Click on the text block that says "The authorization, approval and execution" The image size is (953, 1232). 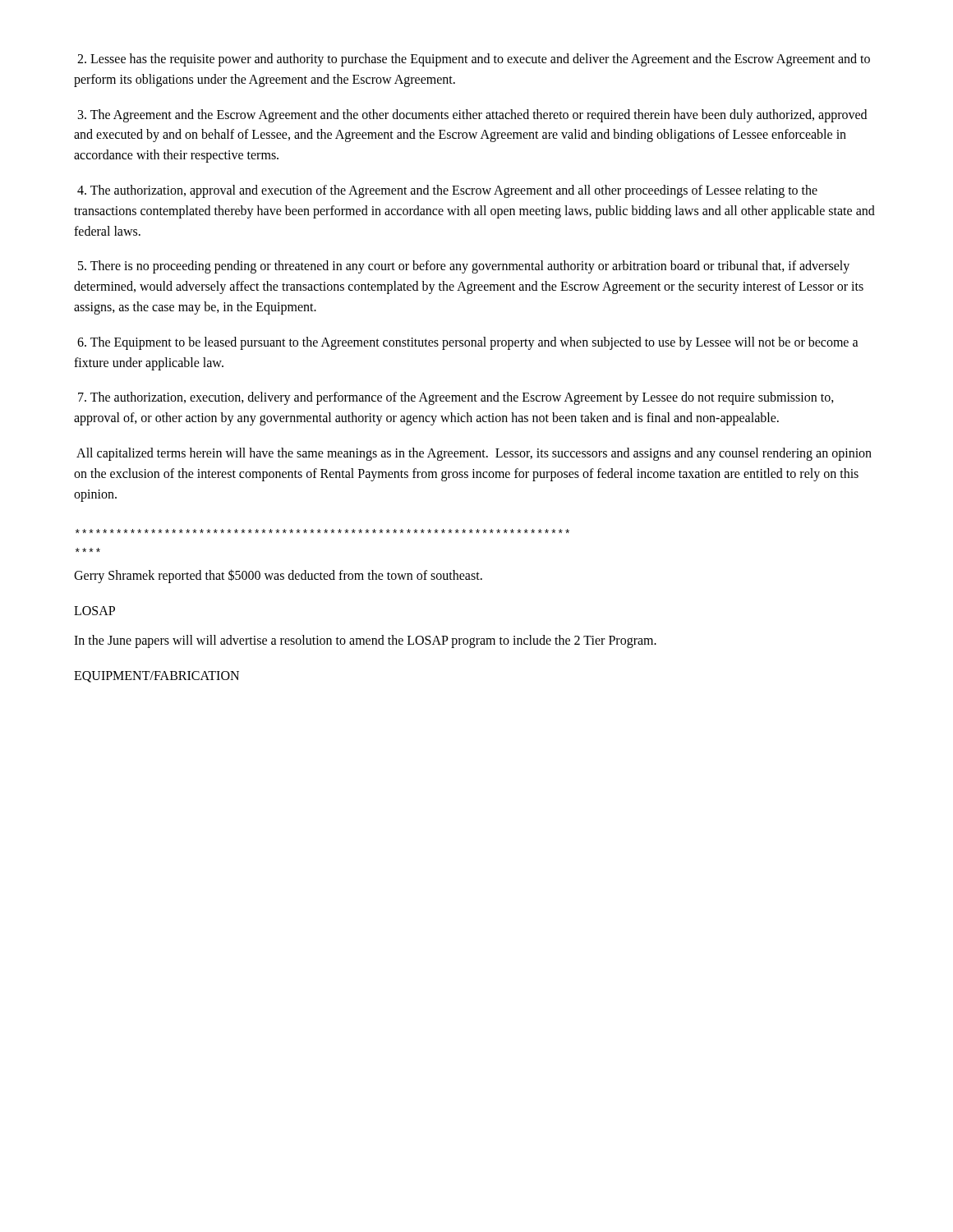(x=474, y=211)
